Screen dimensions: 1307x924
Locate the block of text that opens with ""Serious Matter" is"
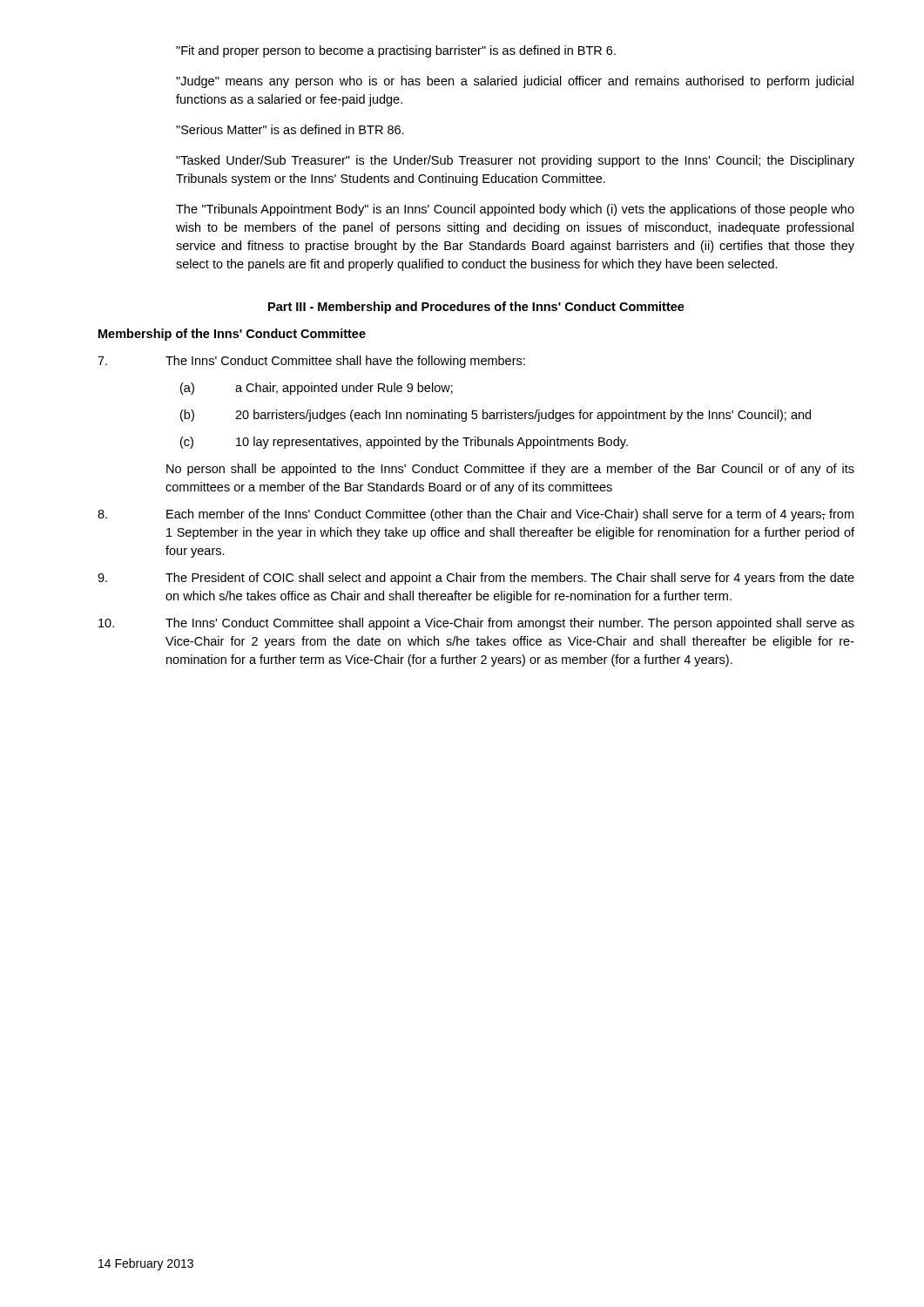tap(290, 130)
